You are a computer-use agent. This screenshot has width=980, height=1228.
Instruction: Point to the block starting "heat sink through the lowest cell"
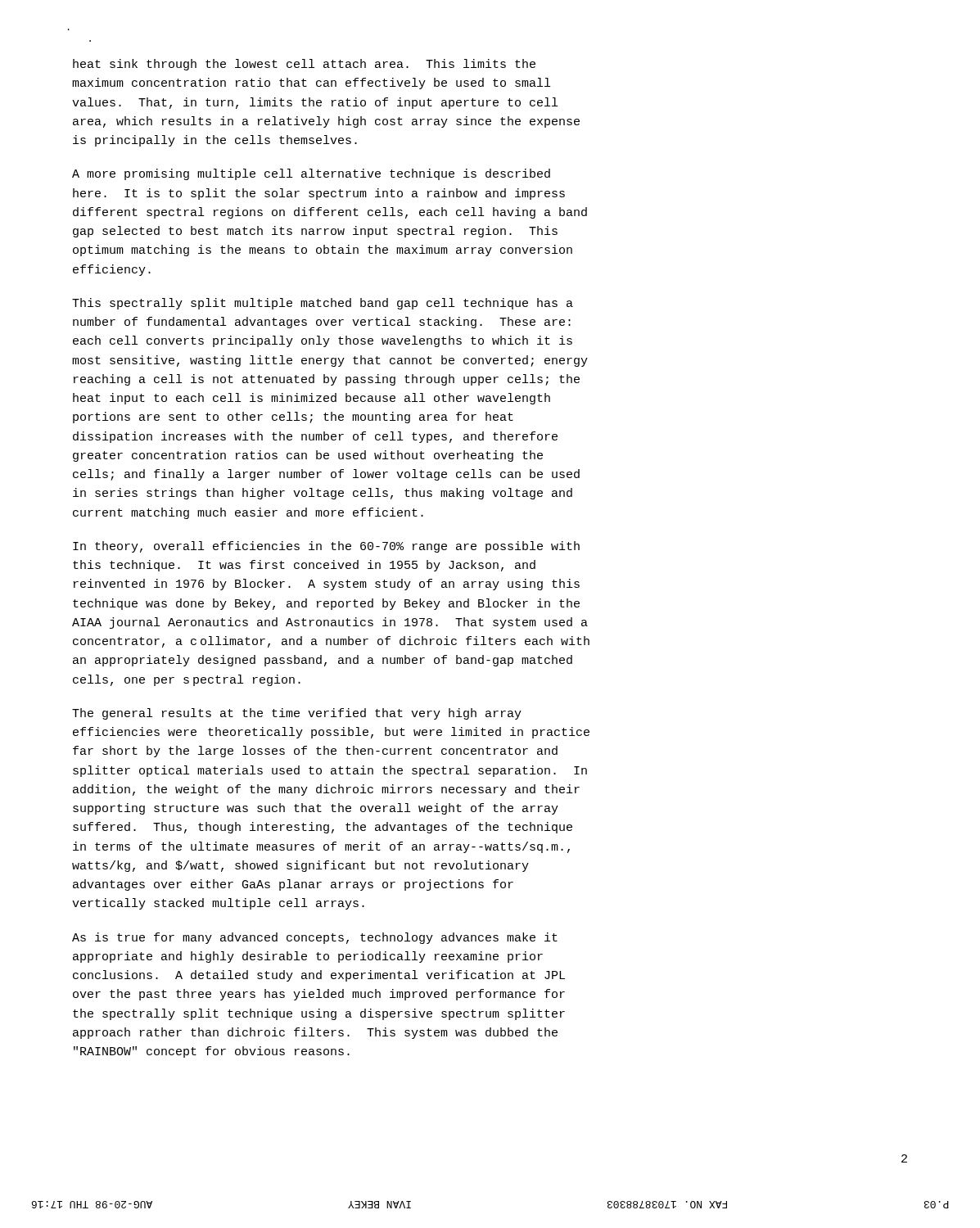[326, 103]
